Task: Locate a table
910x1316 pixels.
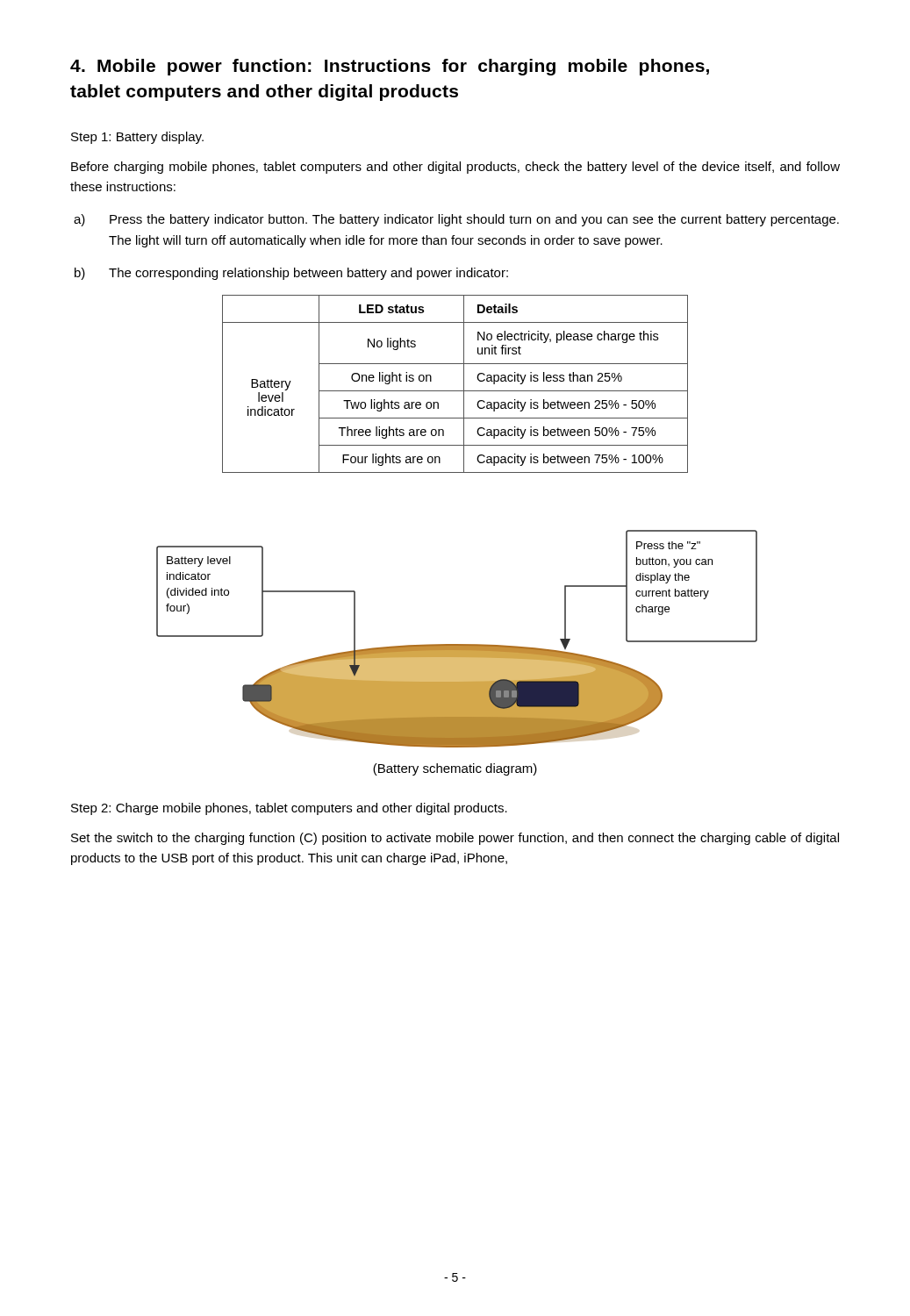Action: coord(455,384)
